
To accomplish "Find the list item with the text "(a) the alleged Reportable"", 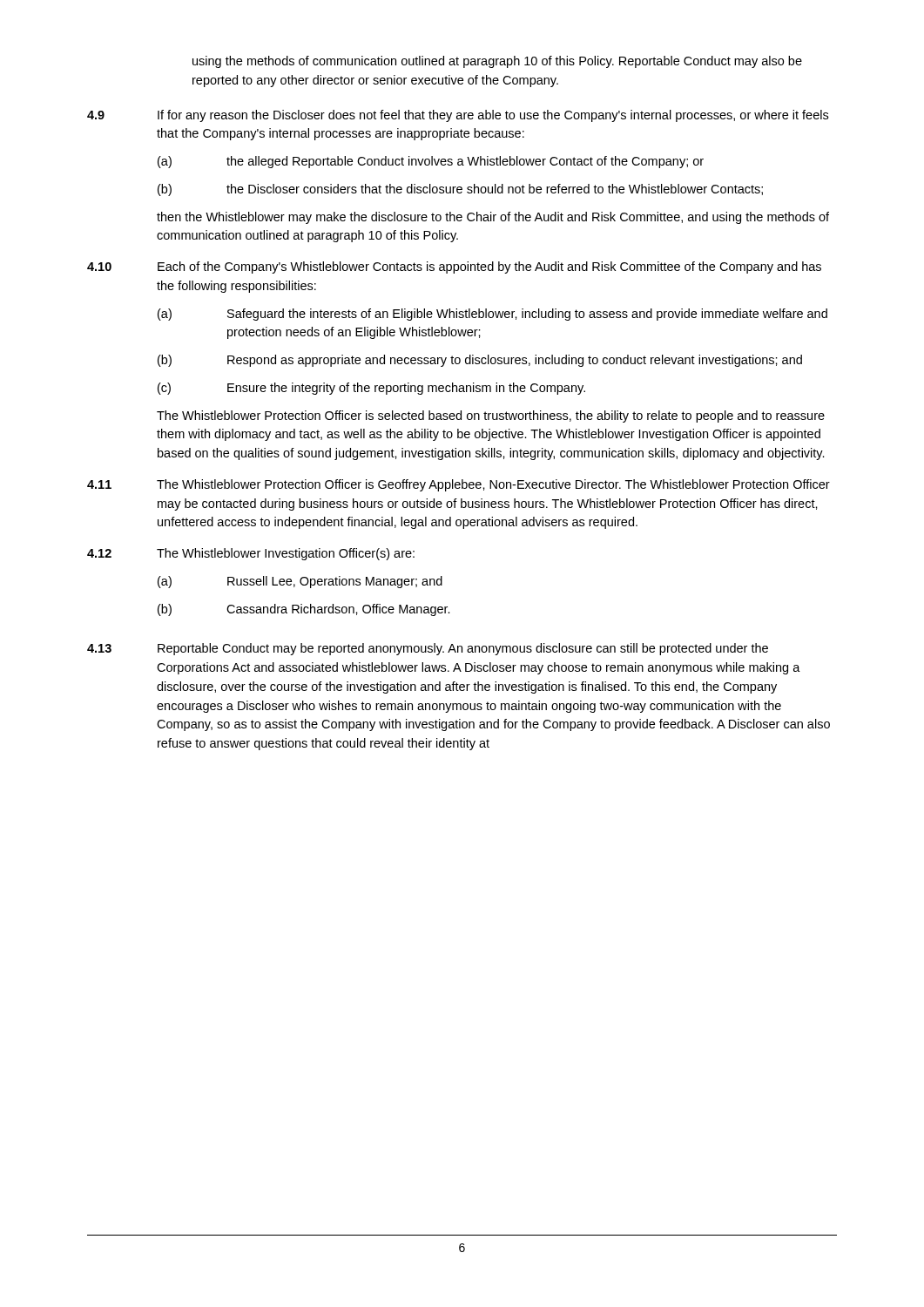I will pos(497,162).
